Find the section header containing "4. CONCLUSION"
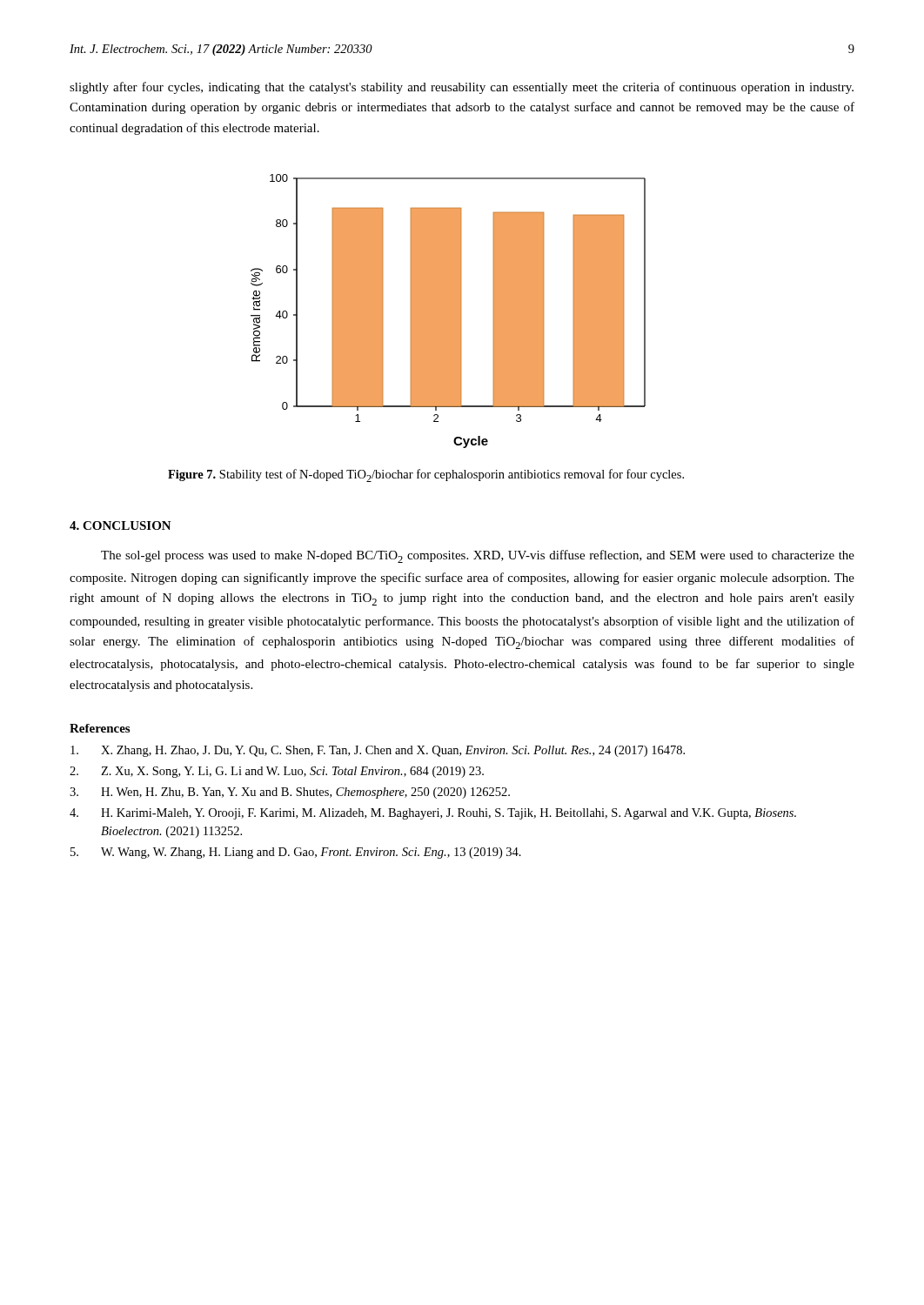 tap(120, 525)
